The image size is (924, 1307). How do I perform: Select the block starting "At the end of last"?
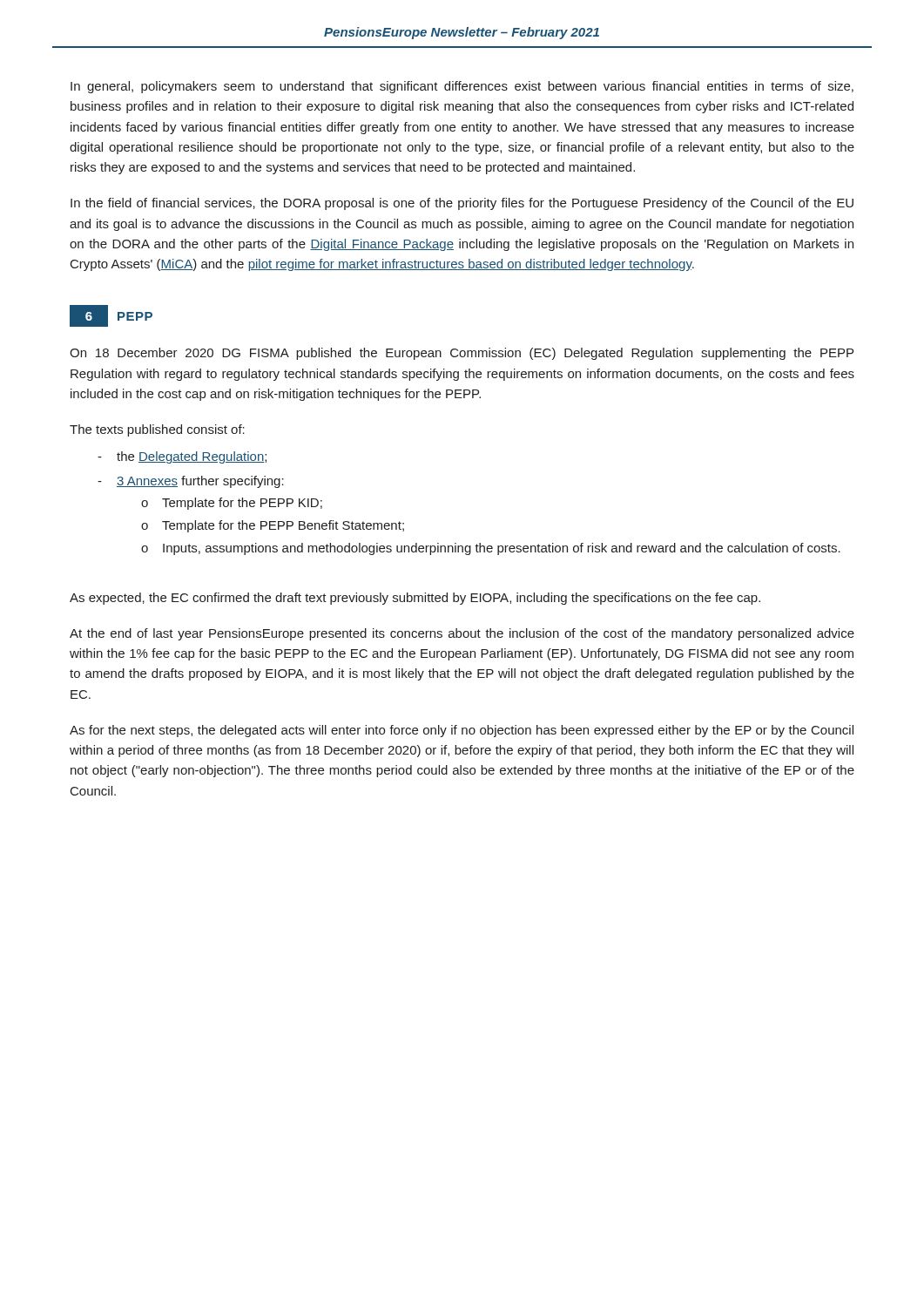click(462, 663)
